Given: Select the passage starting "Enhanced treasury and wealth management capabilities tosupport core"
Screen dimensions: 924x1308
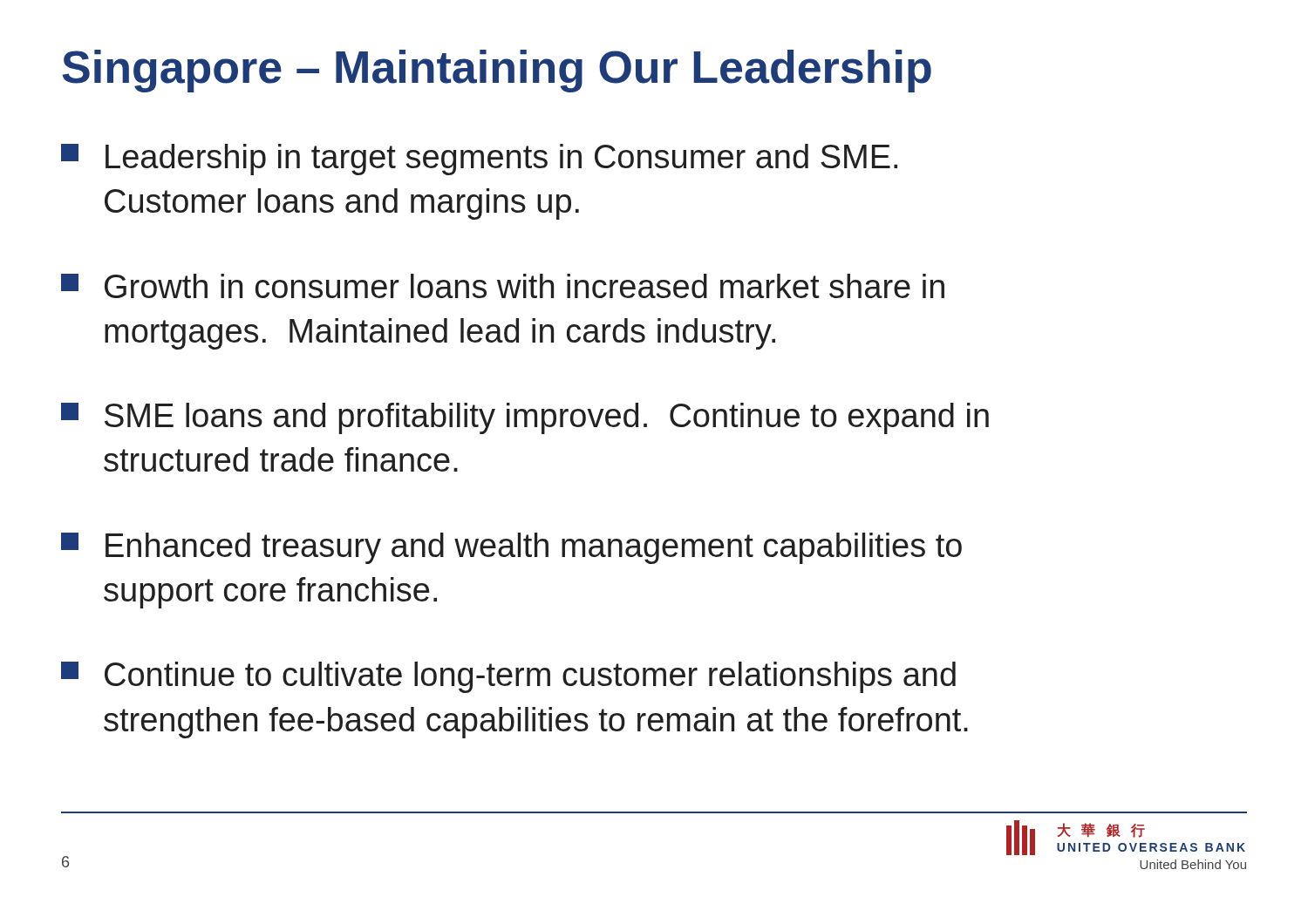Looking at the screenshot, I should point(512,568).
